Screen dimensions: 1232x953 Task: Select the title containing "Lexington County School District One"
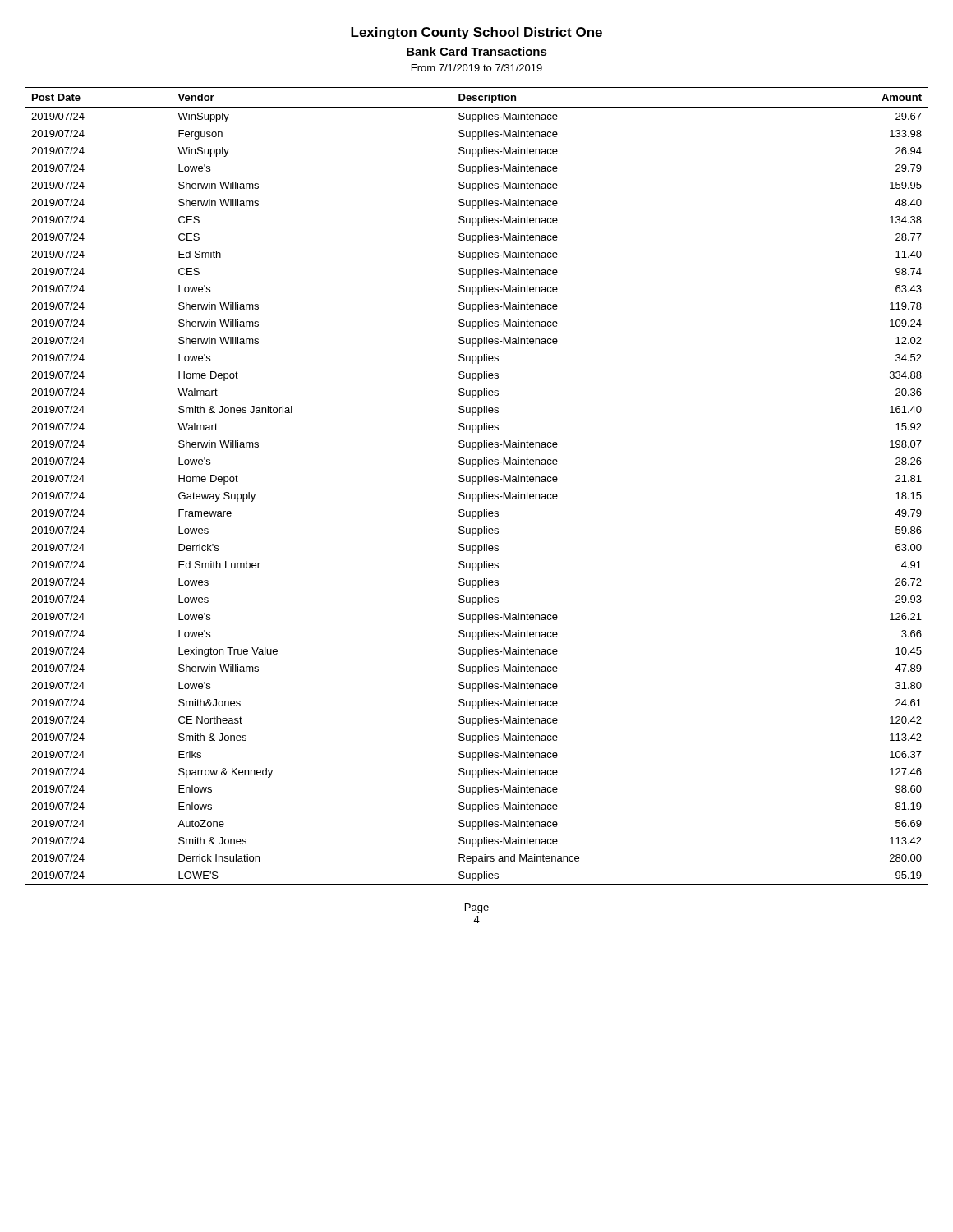coord(476,32)
